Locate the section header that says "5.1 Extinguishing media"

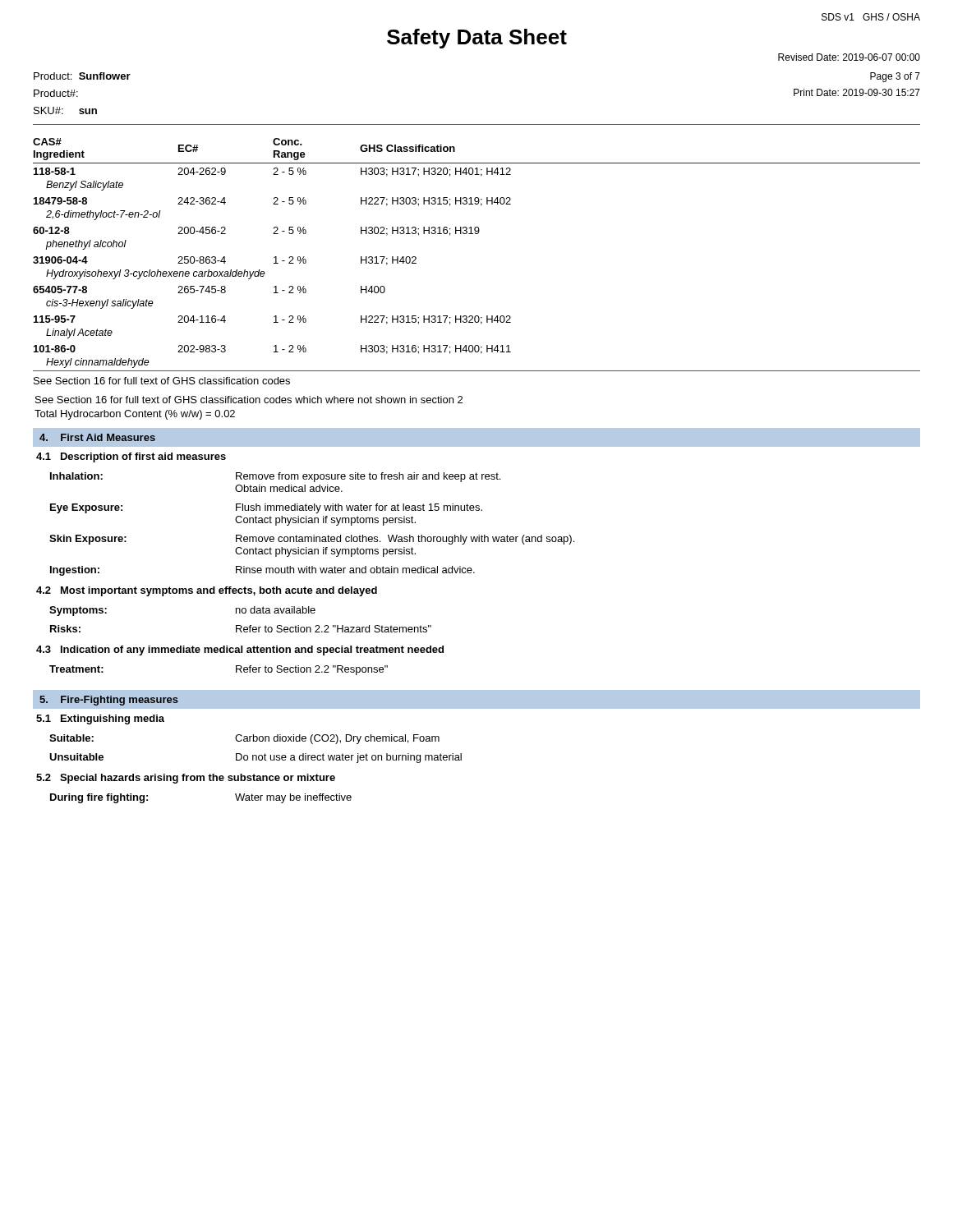[100, 719]
